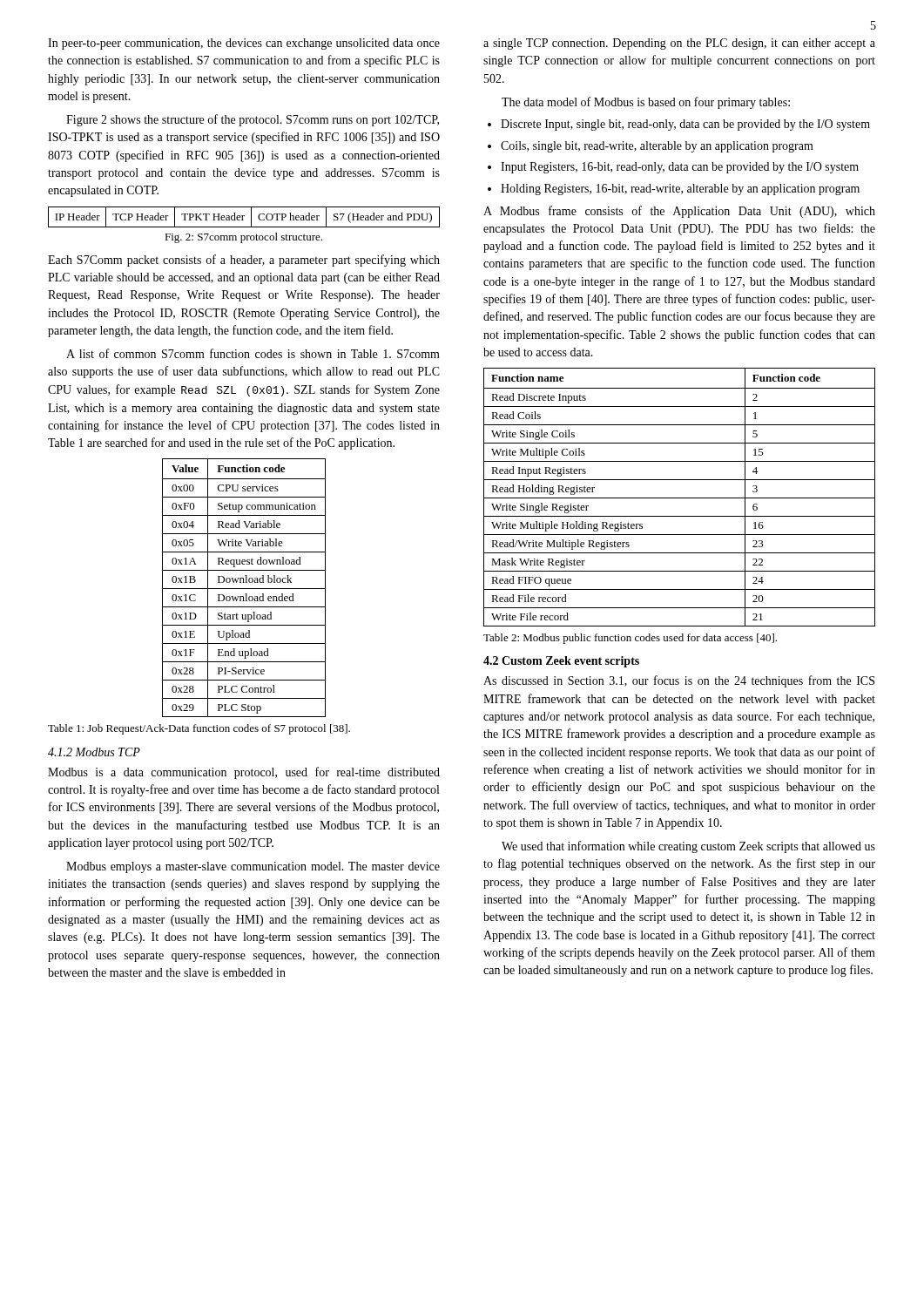Where is the passage that starts "Discrete Input, single bit, read-only, data can be"?
This screenshot has height=1307, width=924.
(x=685, y=124)
